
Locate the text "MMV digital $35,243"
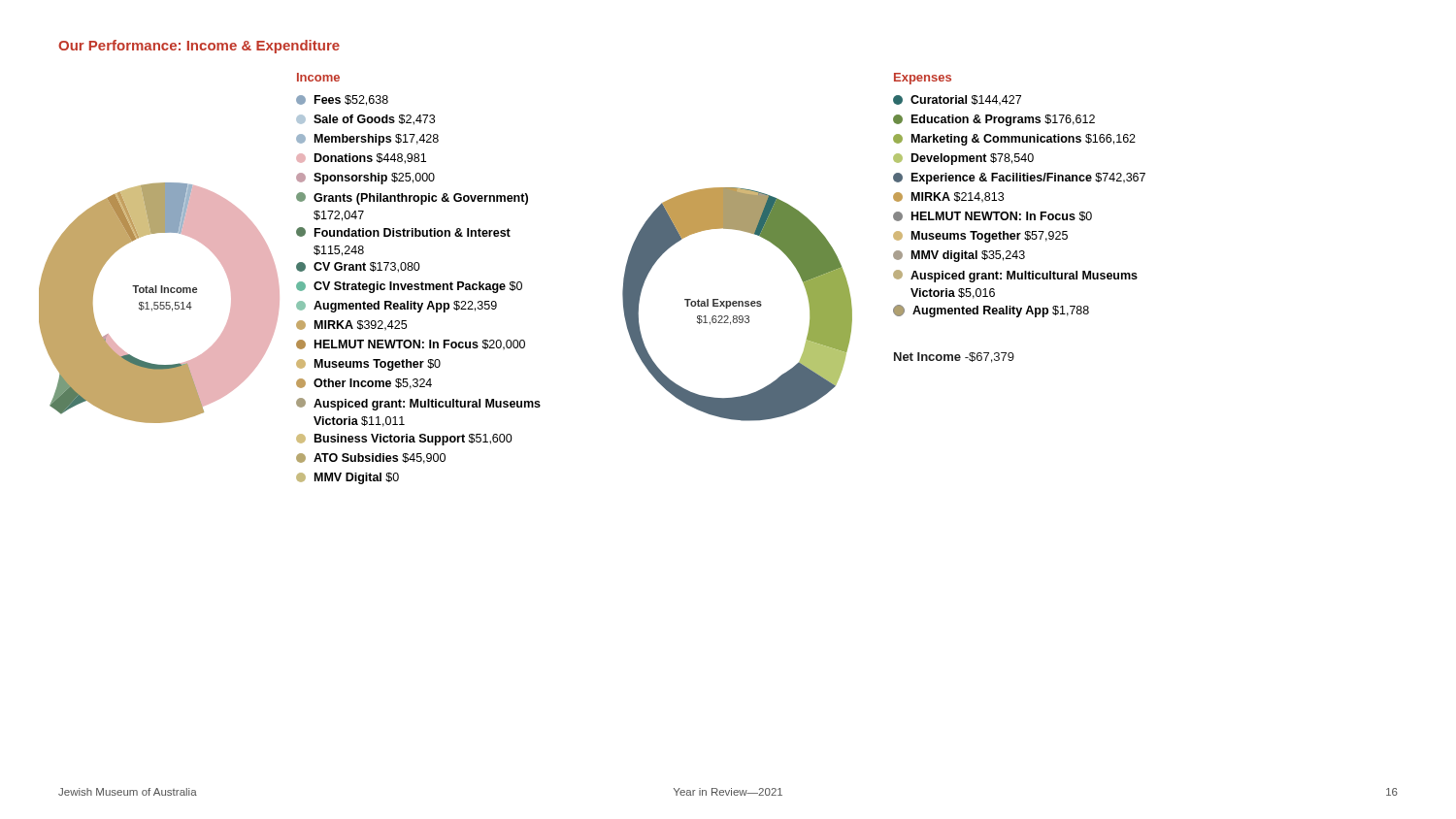pyautogui.click(x=959, y=255)
